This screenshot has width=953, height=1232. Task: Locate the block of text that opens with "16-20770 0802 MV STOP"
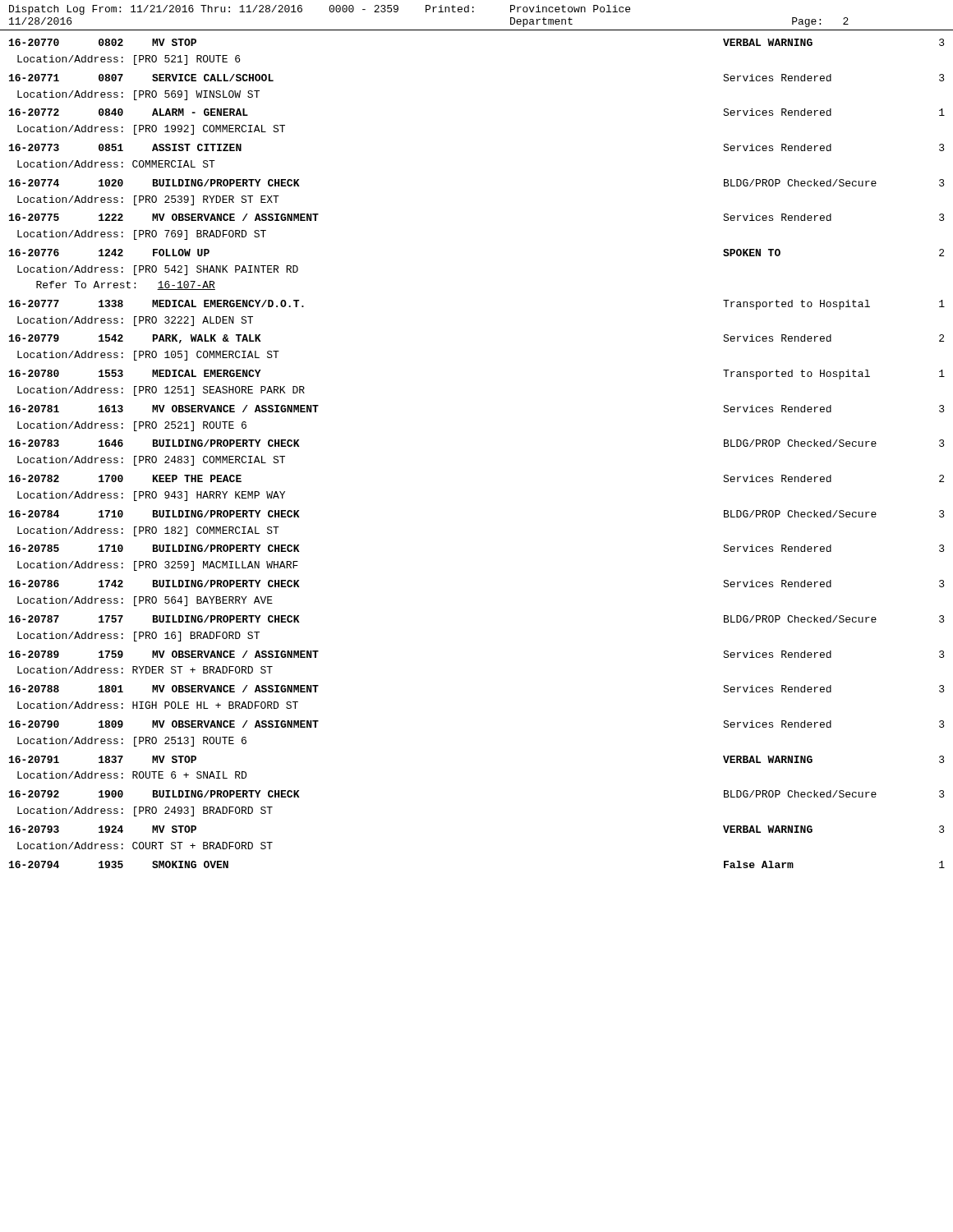(x=31, y=42)
